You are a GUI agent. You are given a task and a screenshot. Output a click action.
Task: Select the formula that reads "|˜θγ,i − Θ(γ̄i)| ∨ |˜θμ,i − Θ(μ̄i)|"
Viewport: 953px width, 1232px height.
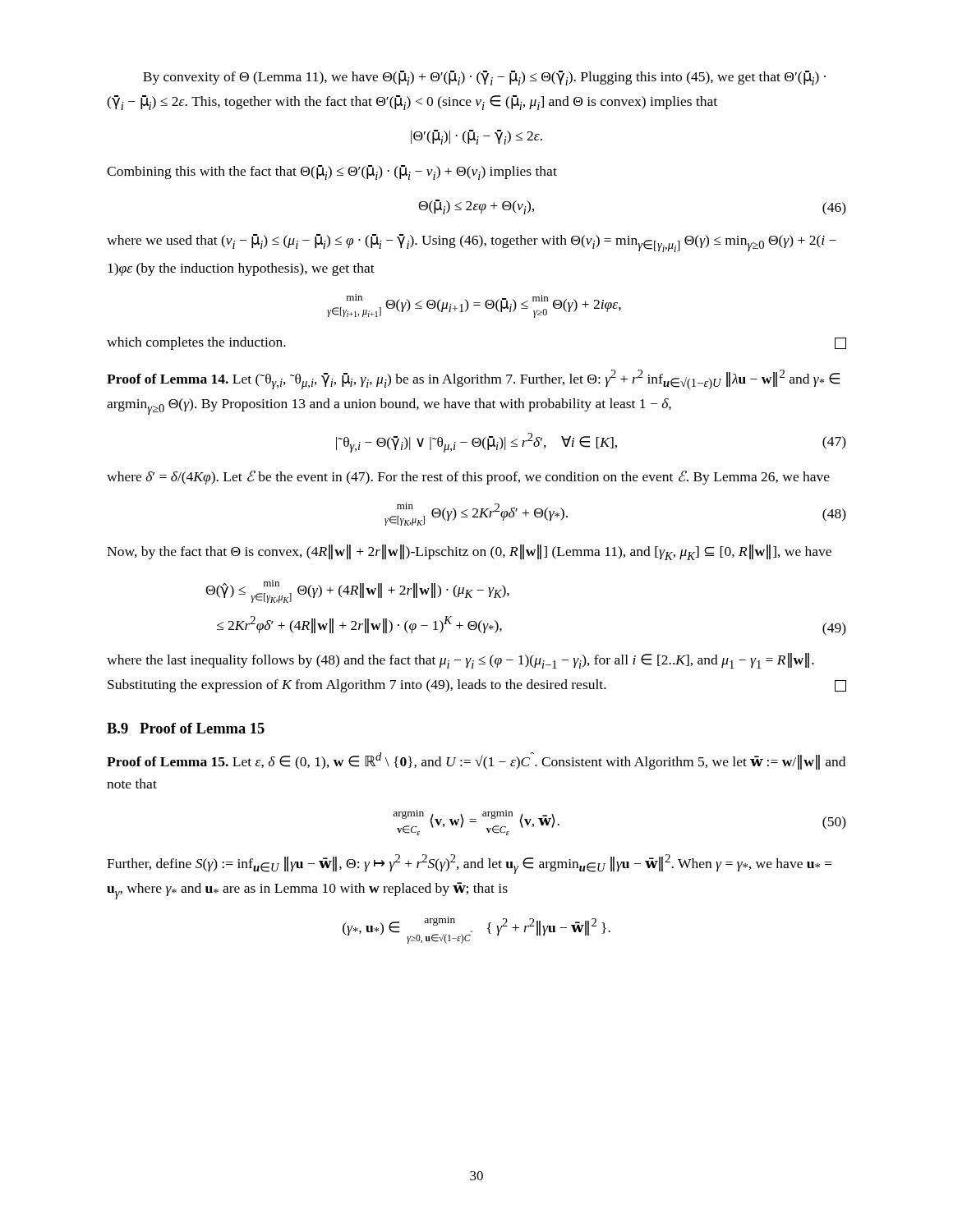pyautogui.click(x=591, y=442)
